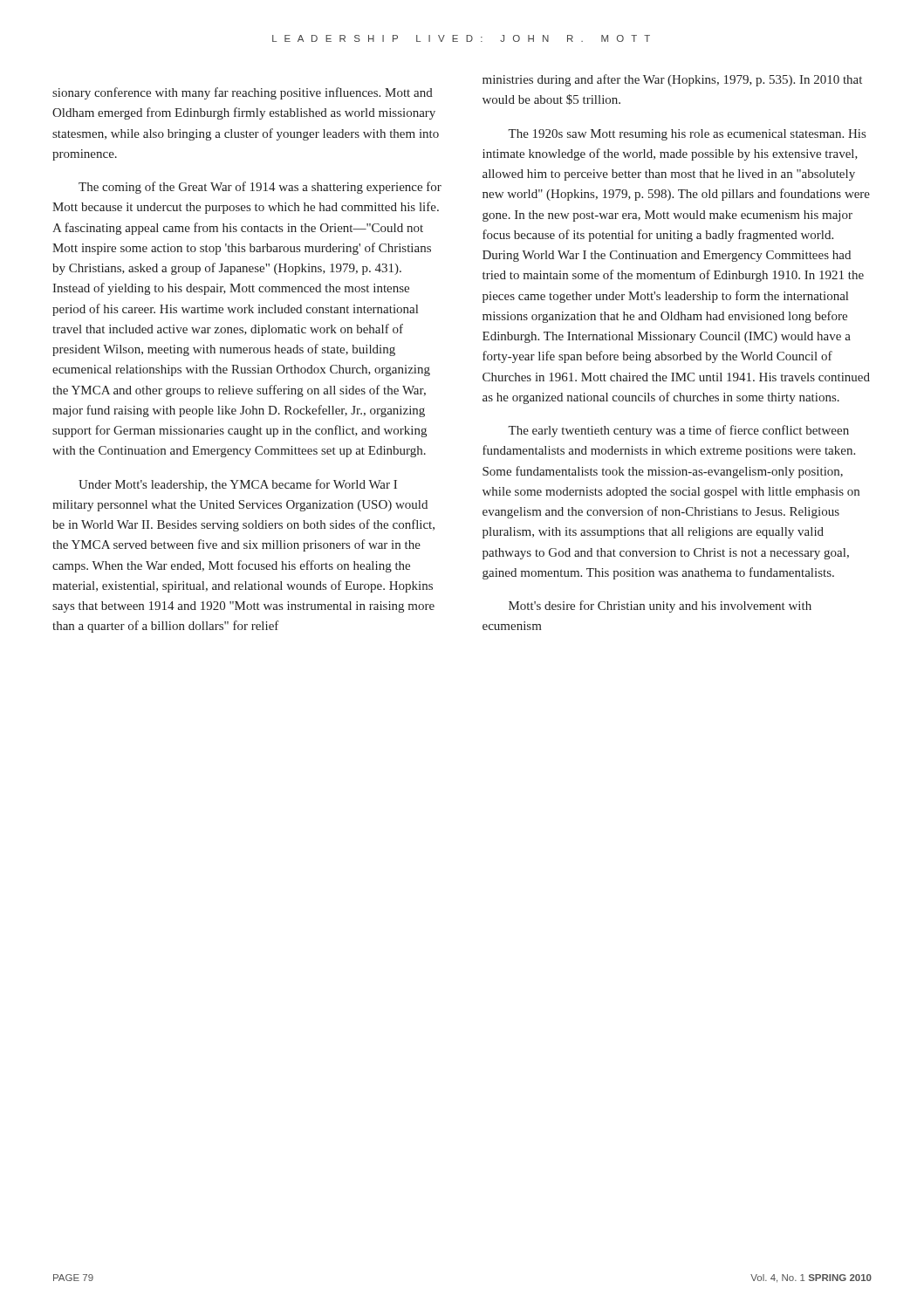Locate the element starting "sionary conference with many far"
The width and height of the screenshot is (924, 1309).
tap(245, 91)
